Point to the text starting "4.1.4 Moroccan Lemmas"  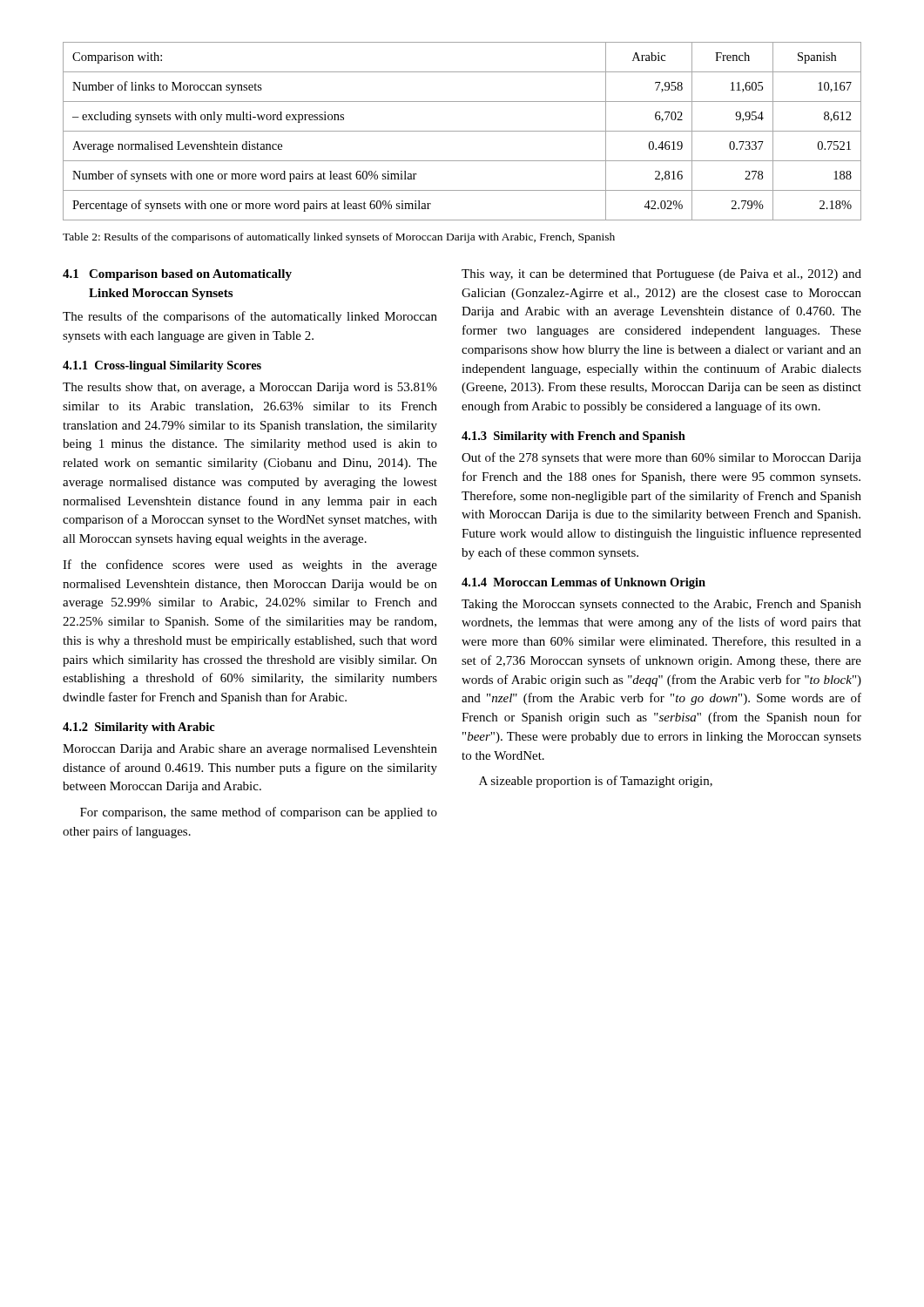click(584, 582)
